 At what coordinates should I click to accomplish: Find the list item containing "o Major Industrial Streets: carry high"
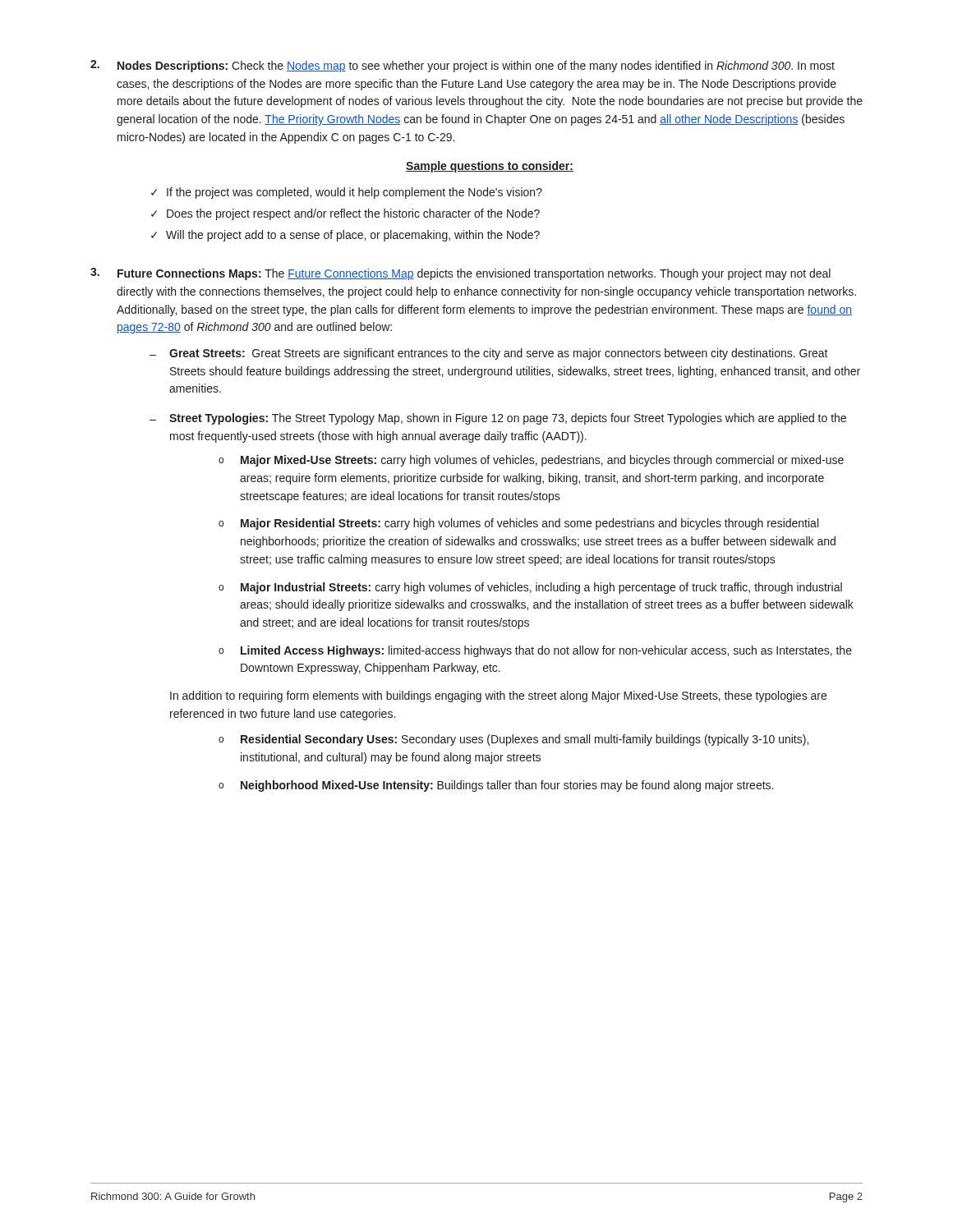point(541,605)
